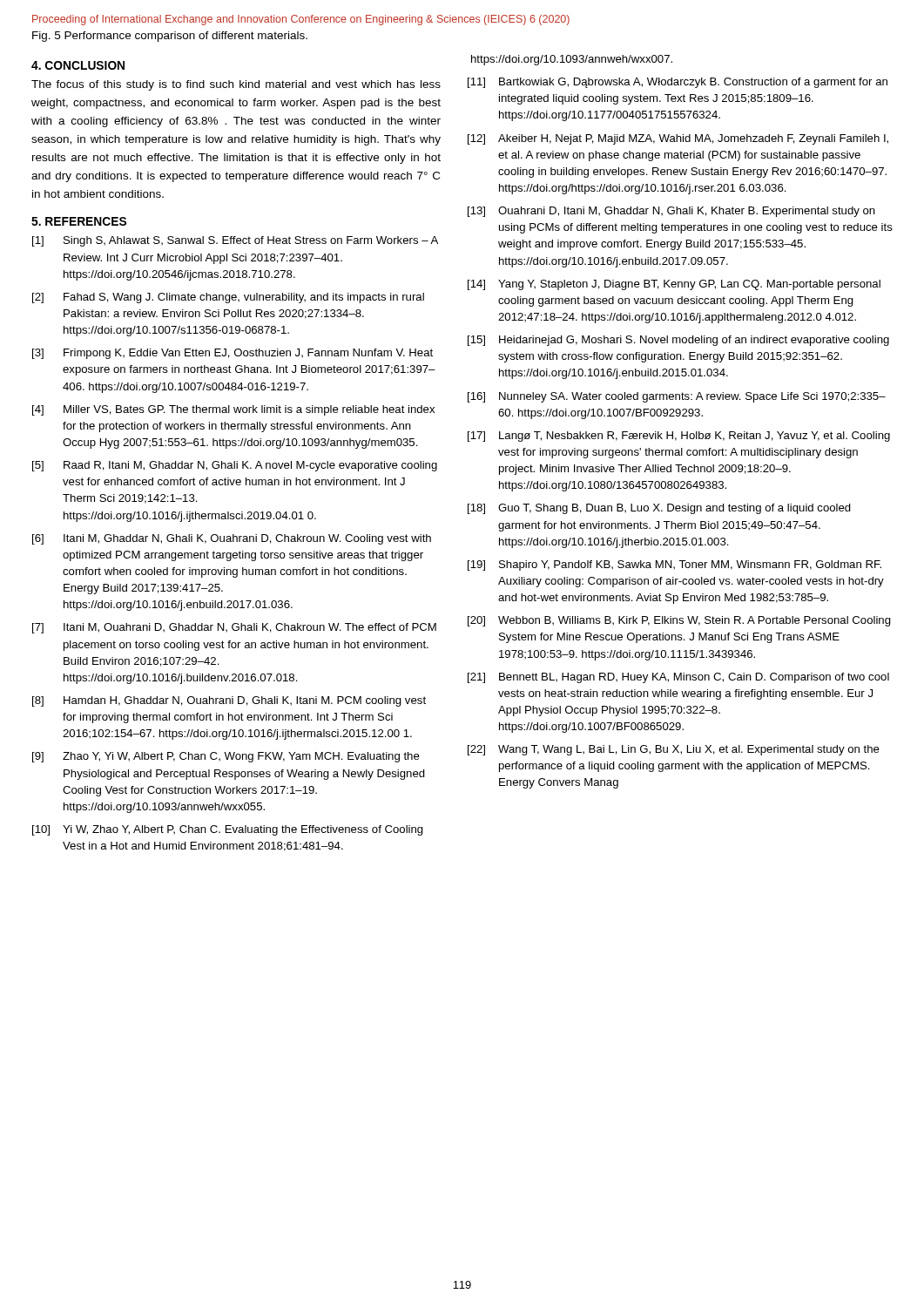Image resolution: width=924 pixels, height=1307 pixels.
Task: Point to the block beginning "[7] Itani M, Ouahrani D, Ghaddar"
Action: (236, 652)
